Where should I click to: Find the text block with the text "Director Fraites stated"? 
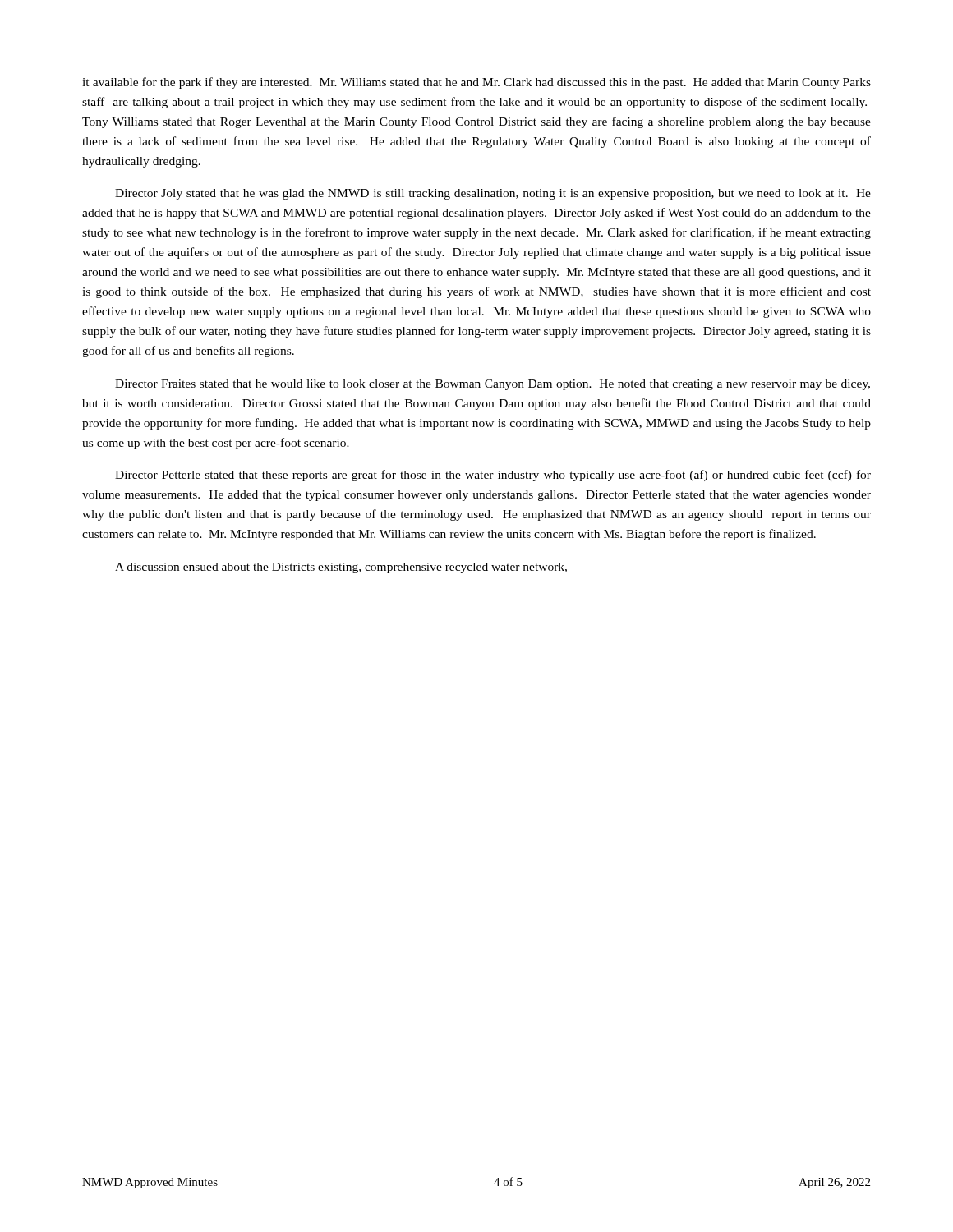tap(476, 413)
